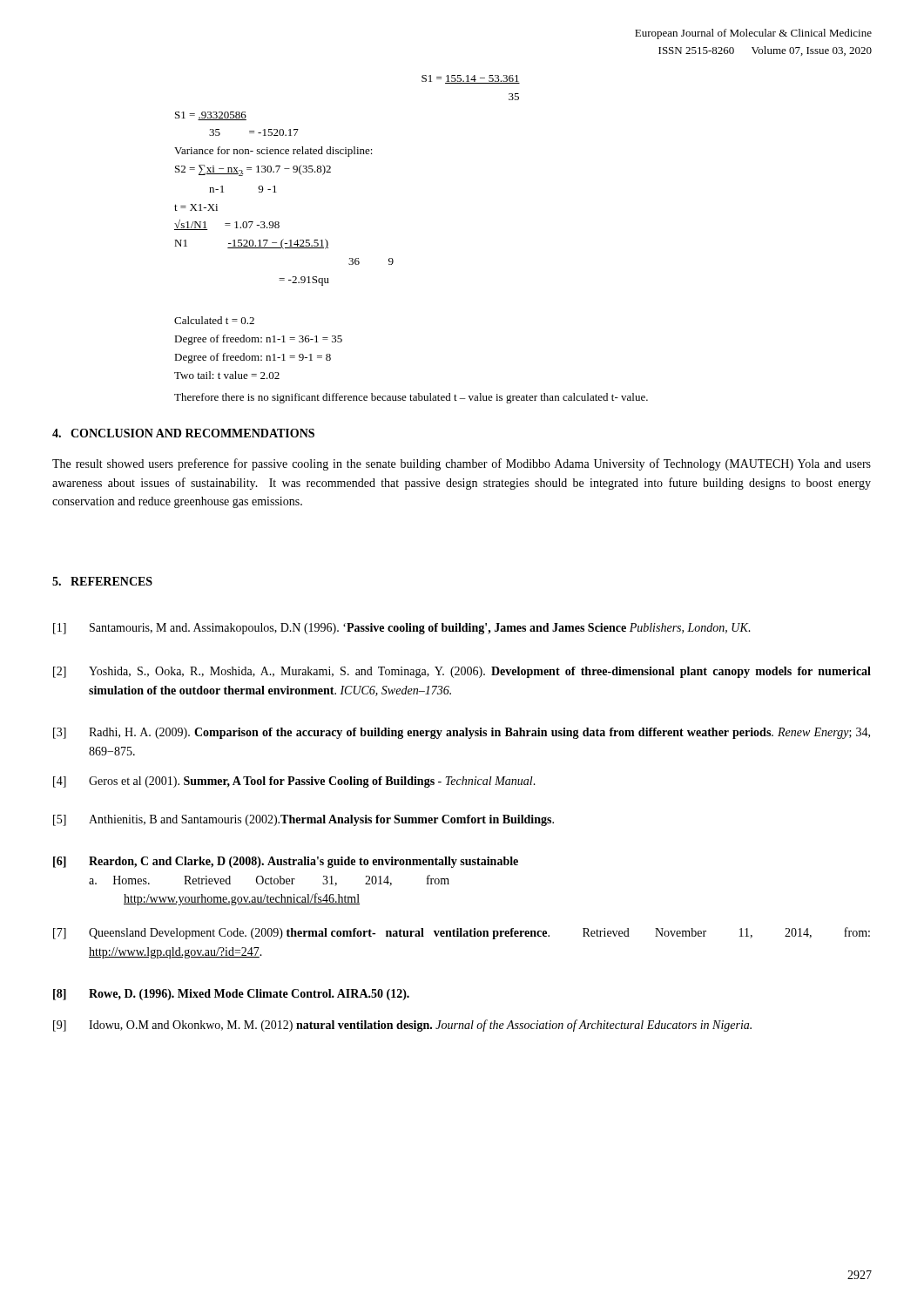Viewport: 924px width, 1307px height.
Task: Select the section header that says "5. REFERENCES"
Action: pos(102,582)
